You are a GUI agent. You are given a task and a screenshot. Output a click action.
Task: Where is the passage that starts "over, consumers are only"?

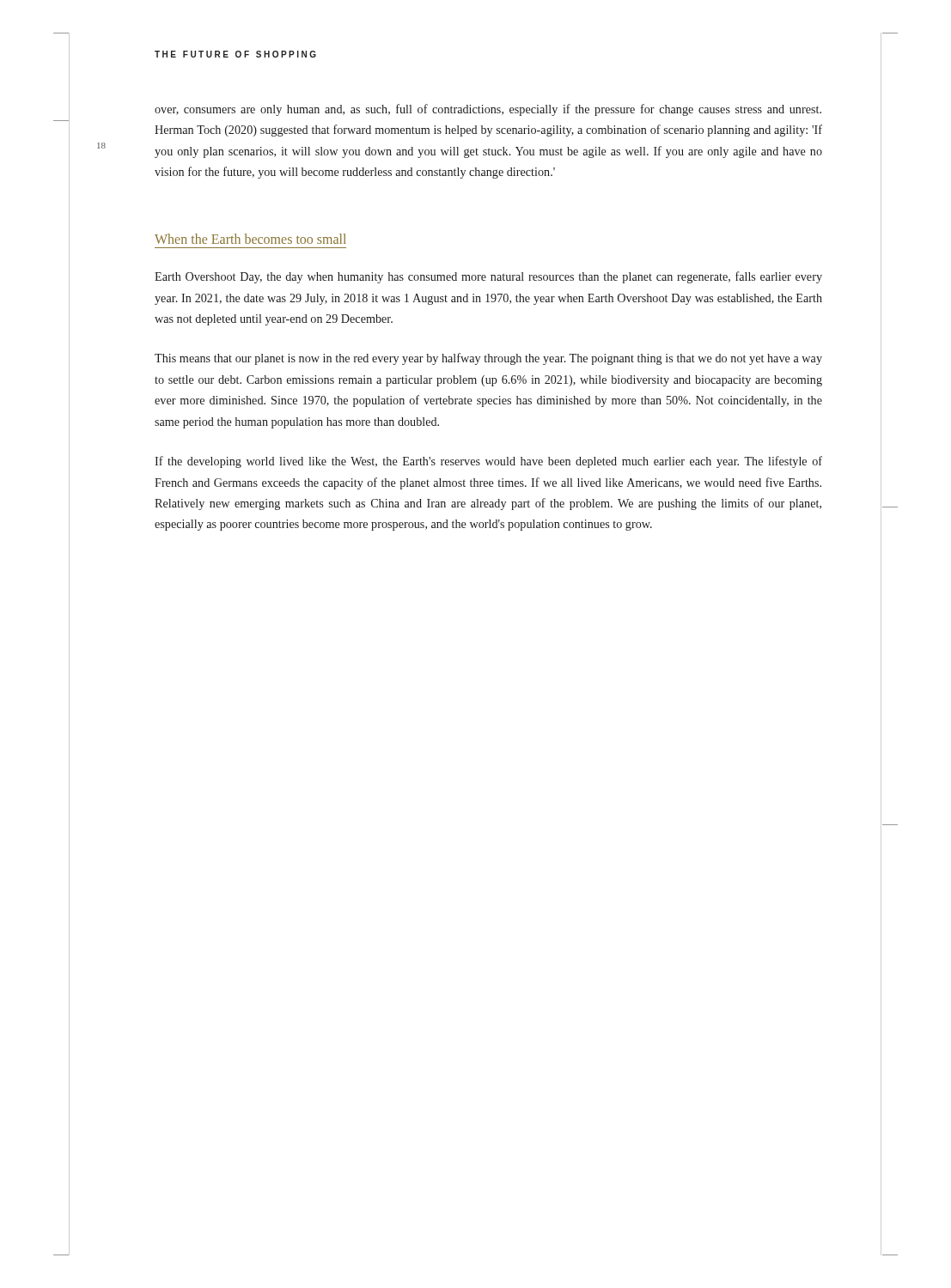click(488, 140)
